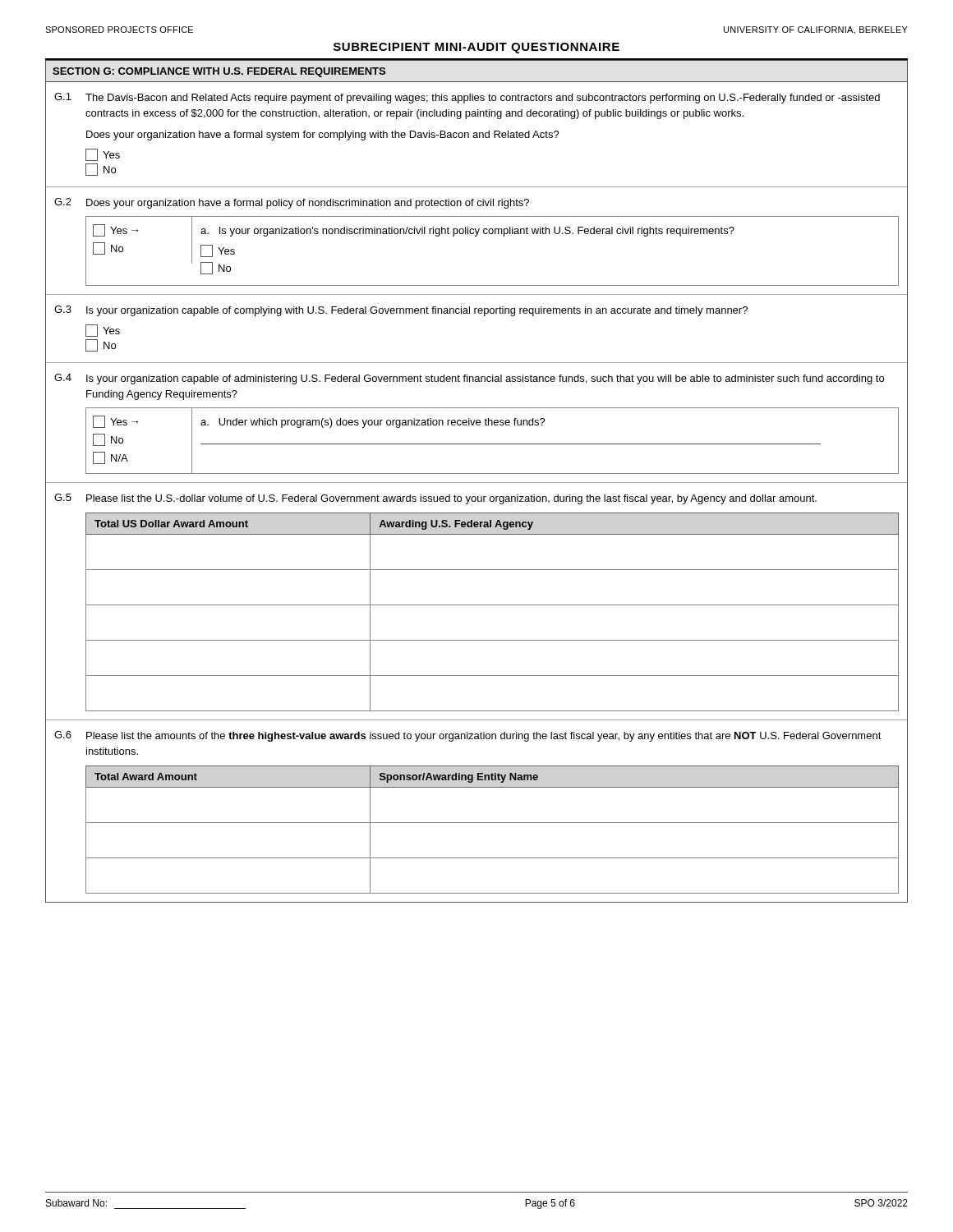Select the text block starting "a. Is your organization's"
953x1232 pixels.
coord(467,232)
